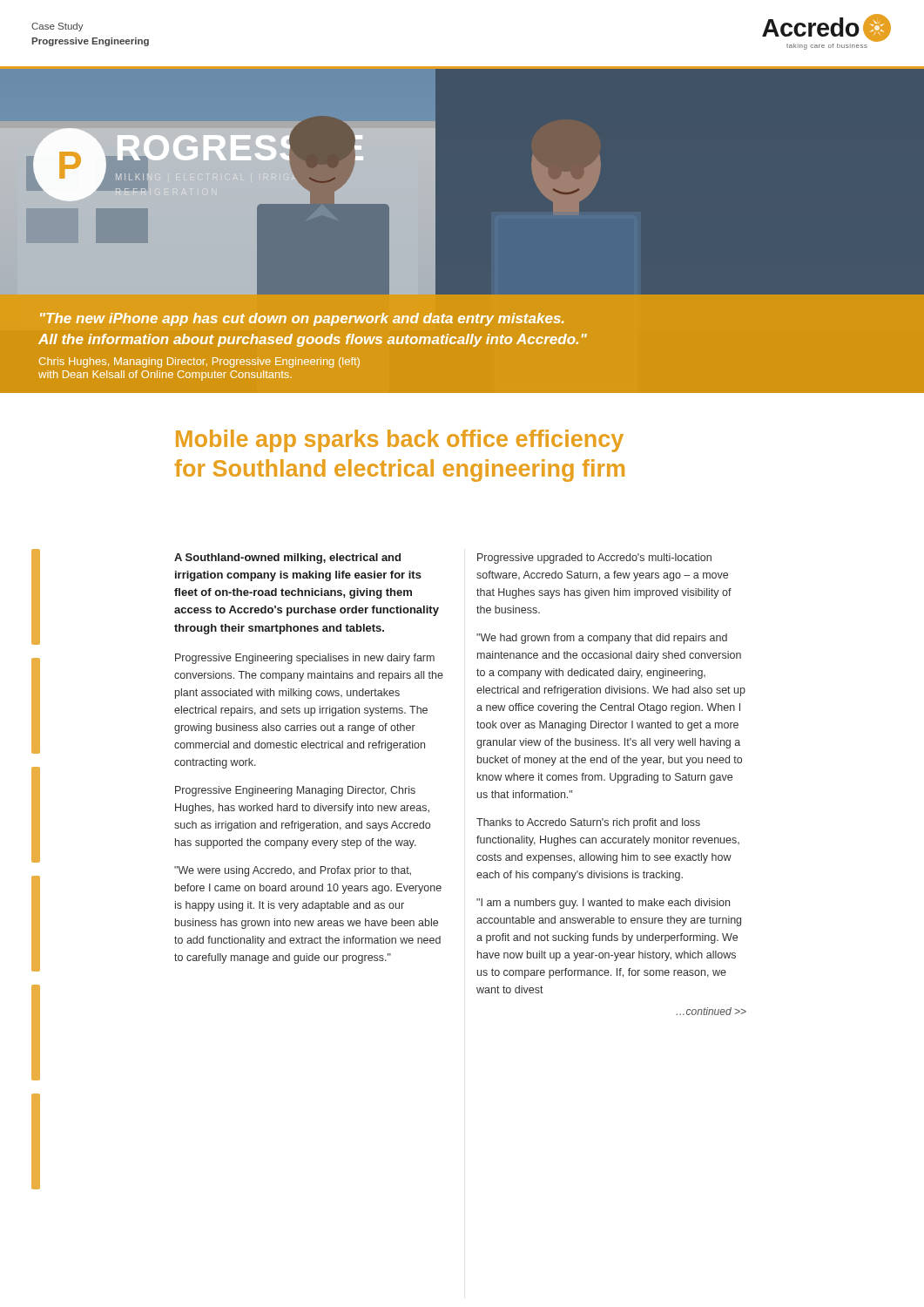The image size is (924, 1307).
Task: Click on the text block that says "Progressive Engineering Managing Director, Chris Hughes, has worked"
Action: click(302, 816)
